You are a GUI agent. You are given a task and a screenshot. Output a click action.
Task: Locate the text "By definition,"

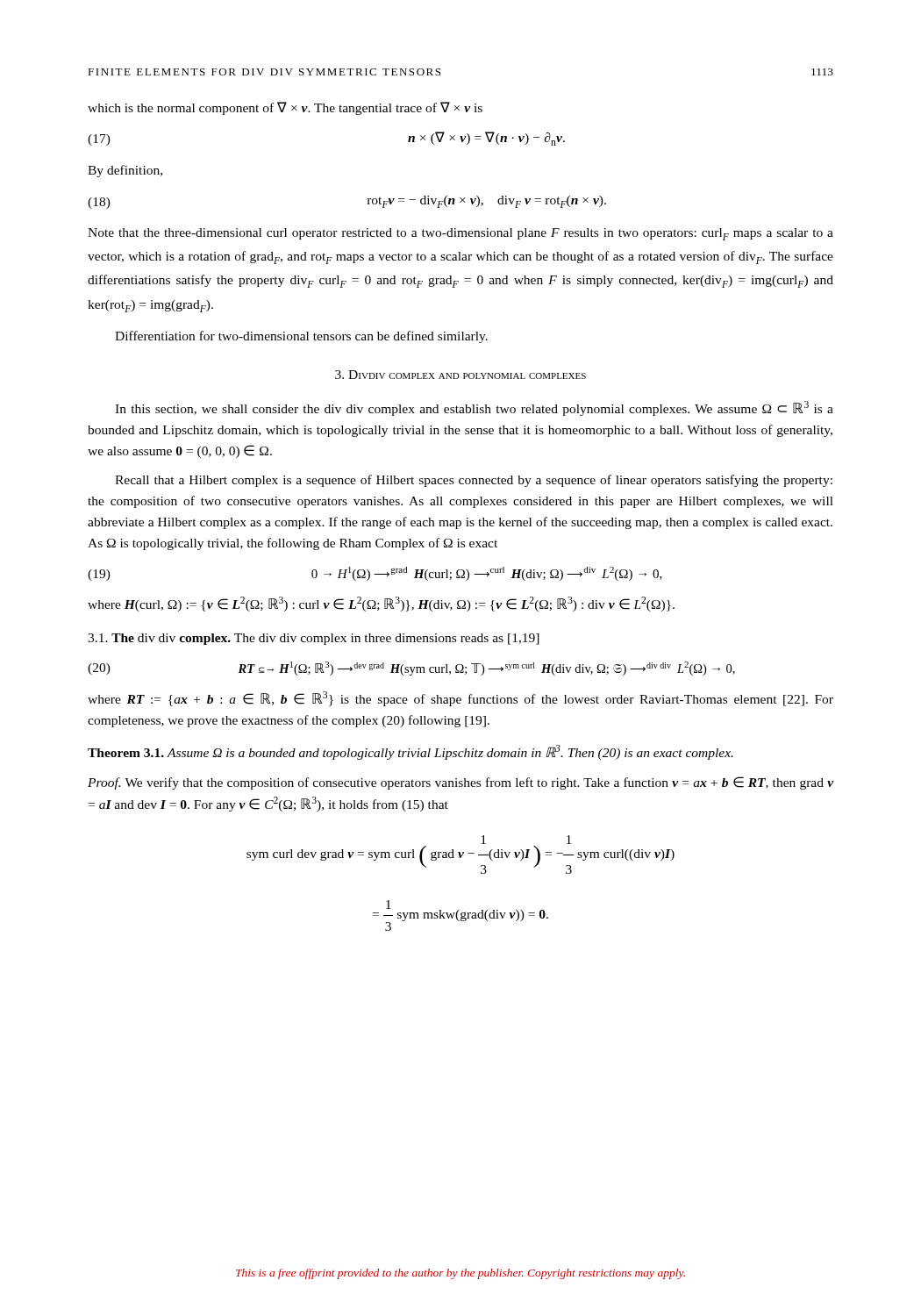[125, 171]
